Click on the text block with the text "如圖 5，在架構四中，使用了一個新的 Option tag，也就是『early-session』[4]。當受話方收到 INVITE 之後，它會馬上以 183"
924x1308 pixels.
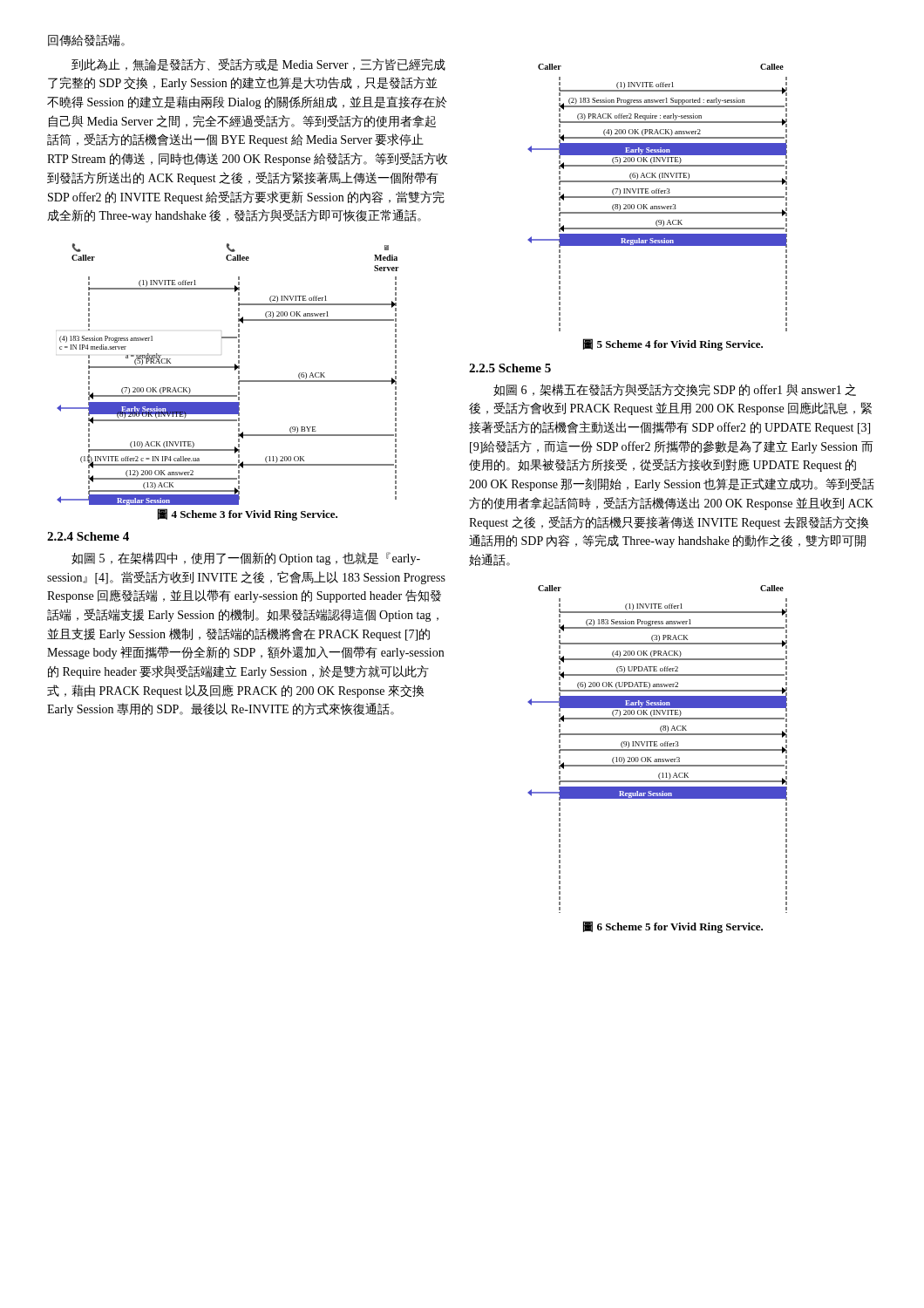point(246,634)
